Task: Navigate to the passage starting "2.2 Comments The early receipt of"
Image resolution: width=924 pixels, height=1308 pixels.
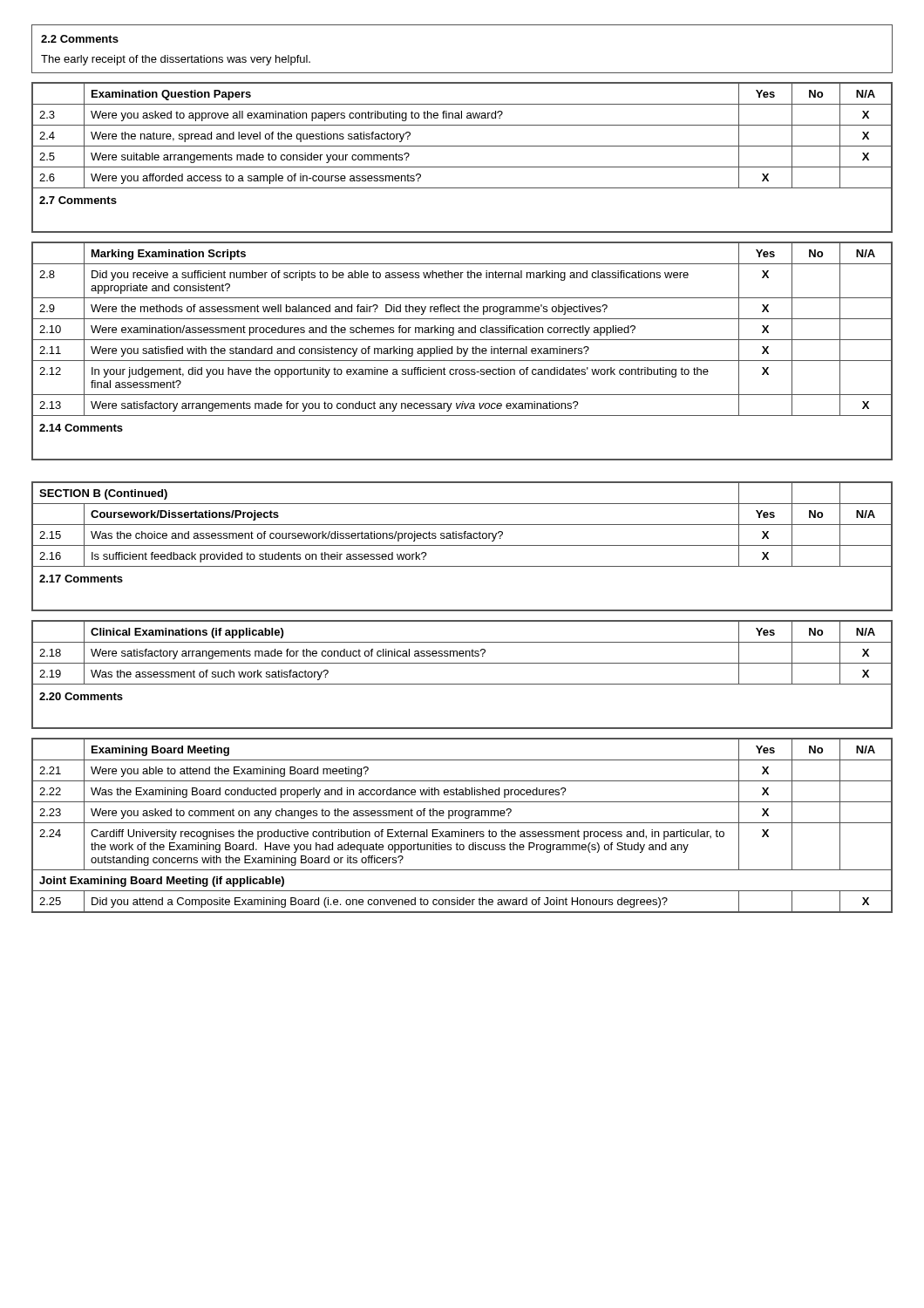Action: (x=462, y=49)
